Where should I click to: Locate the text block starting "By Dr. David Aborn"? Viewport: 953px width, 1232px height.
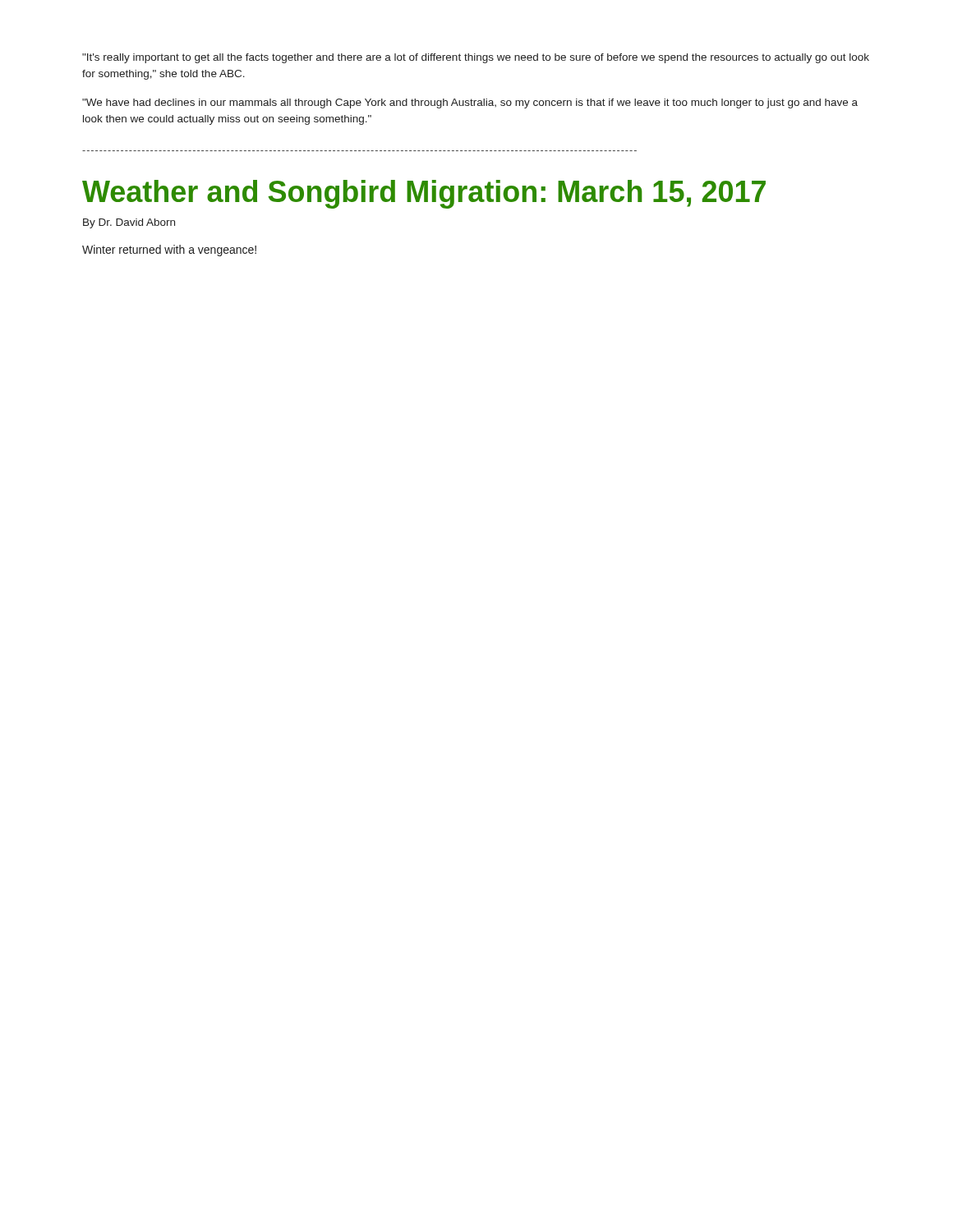129,222
